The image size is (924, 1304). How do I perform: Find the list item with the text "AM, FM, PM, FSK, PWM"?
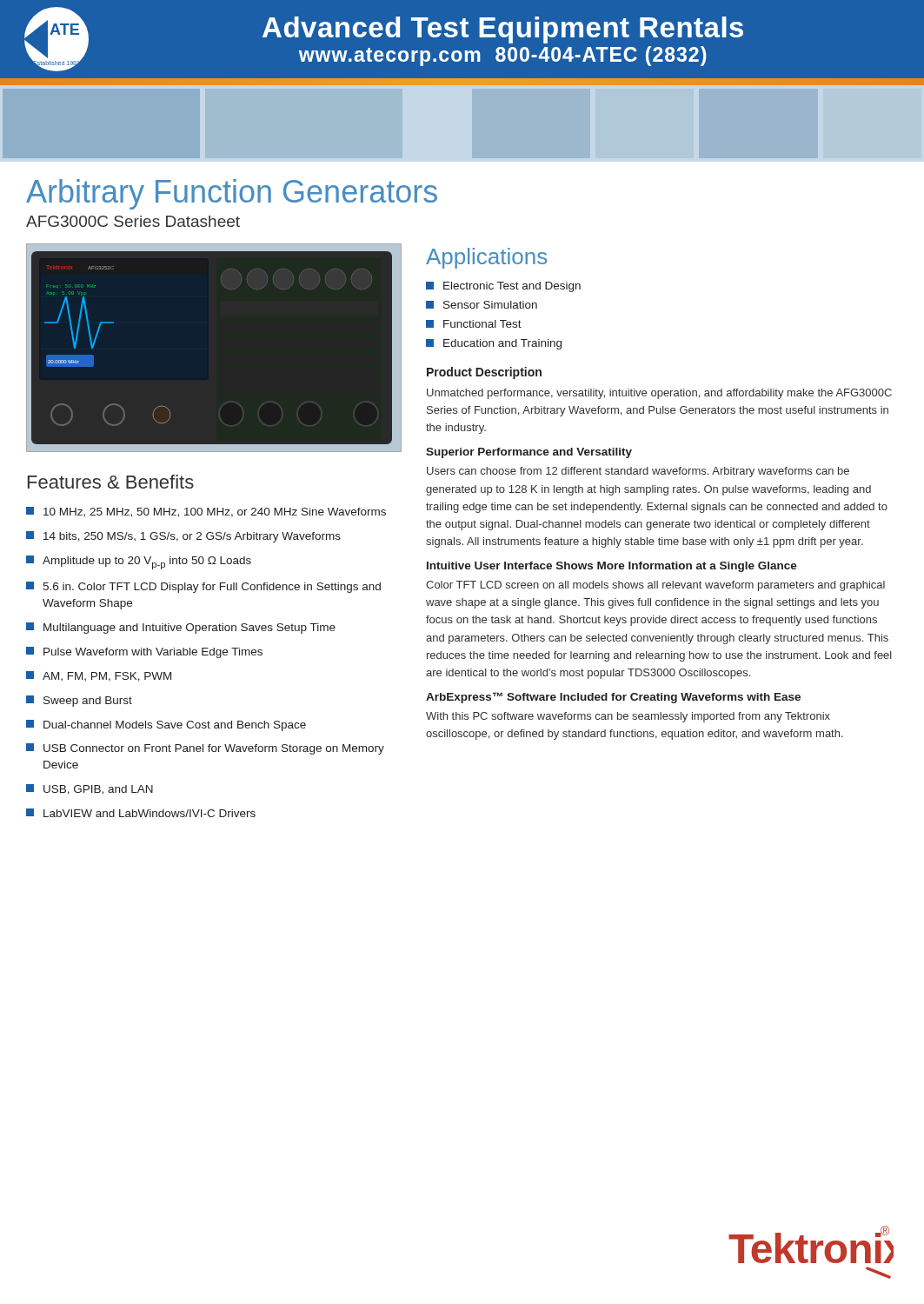tap(99, 677)
